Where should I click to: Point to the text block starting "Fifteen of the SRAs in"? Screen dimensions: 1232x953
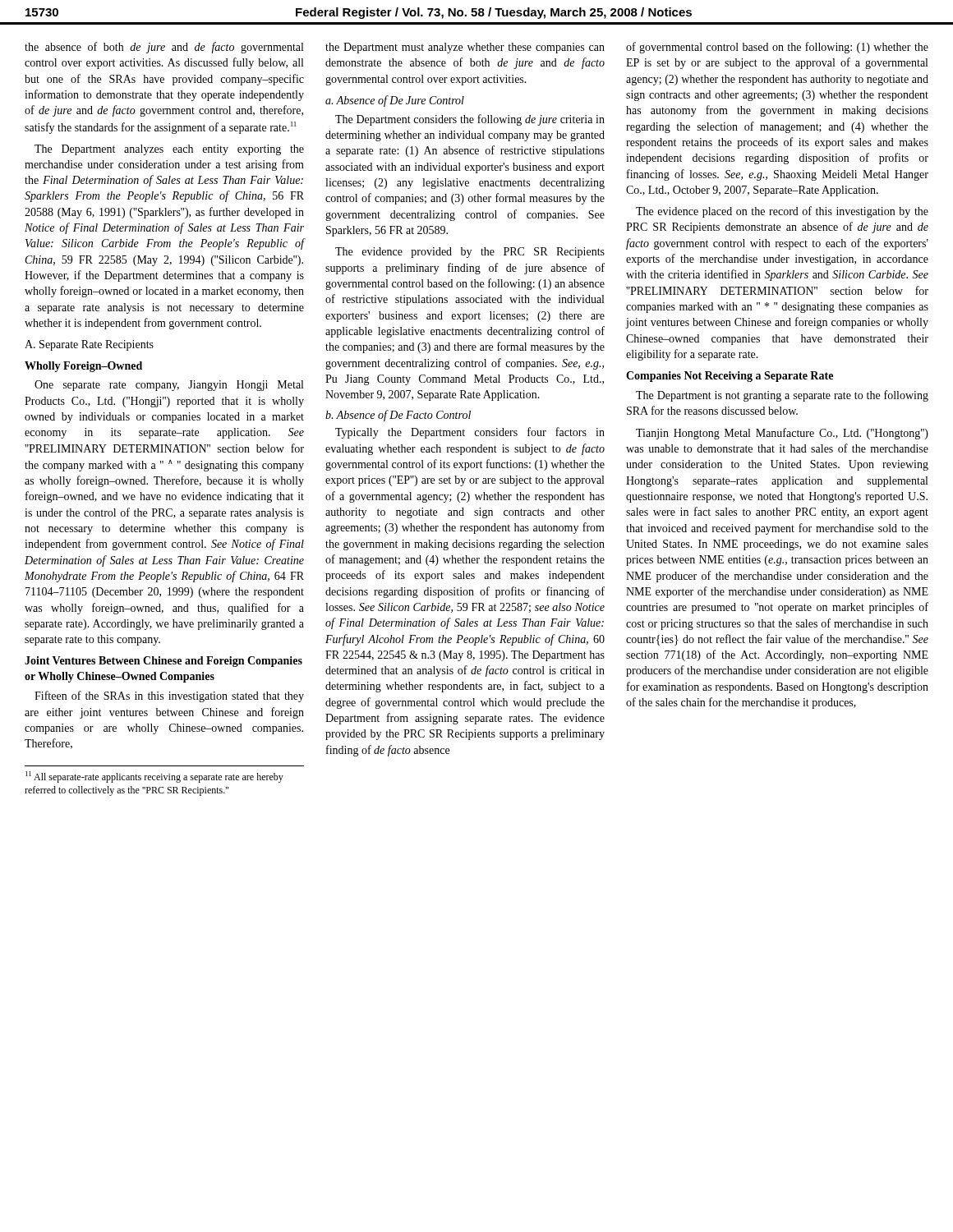(x=164, y=720)
